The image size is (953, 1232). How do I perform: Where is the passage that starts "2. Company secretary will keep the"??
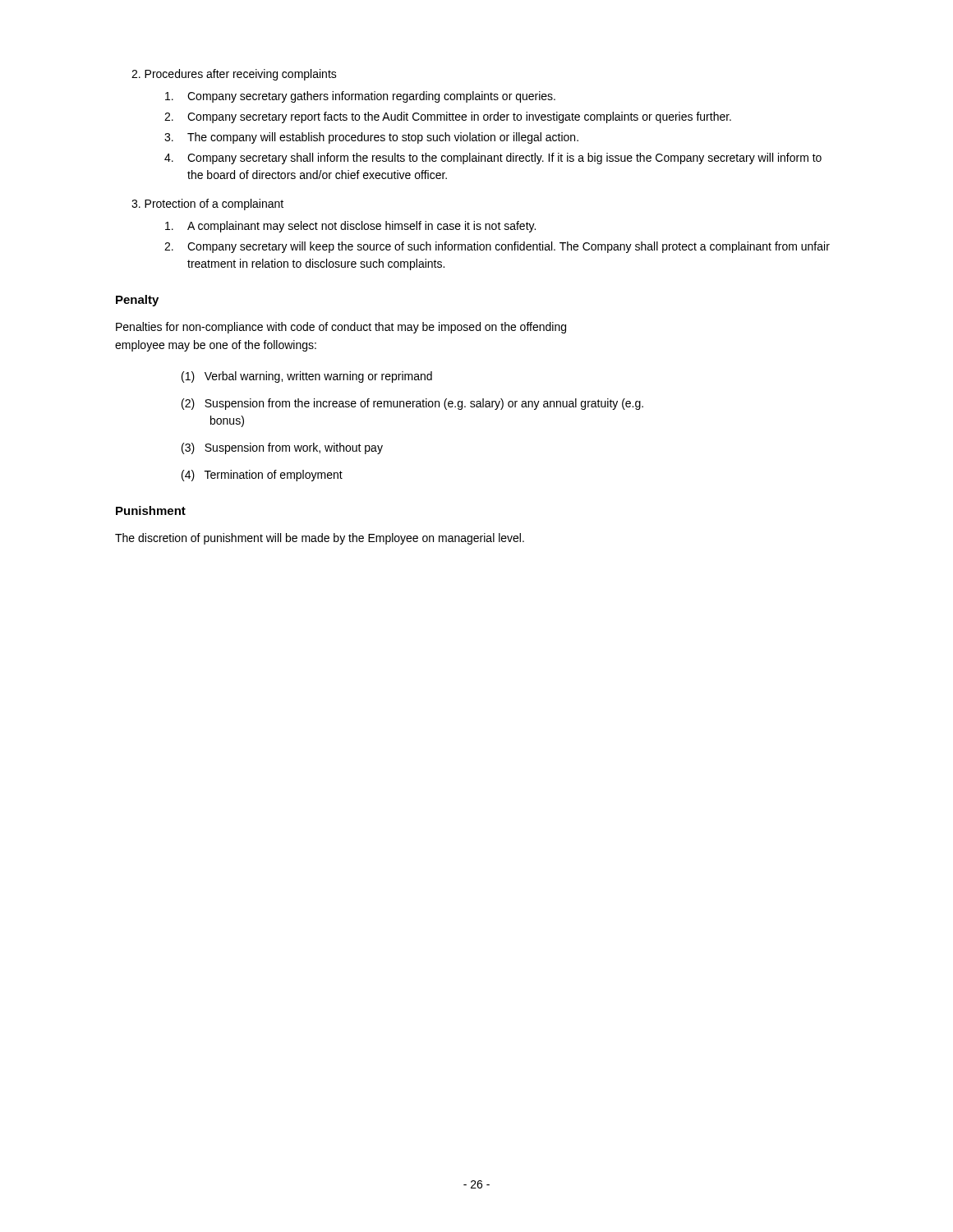coord(501,255)
